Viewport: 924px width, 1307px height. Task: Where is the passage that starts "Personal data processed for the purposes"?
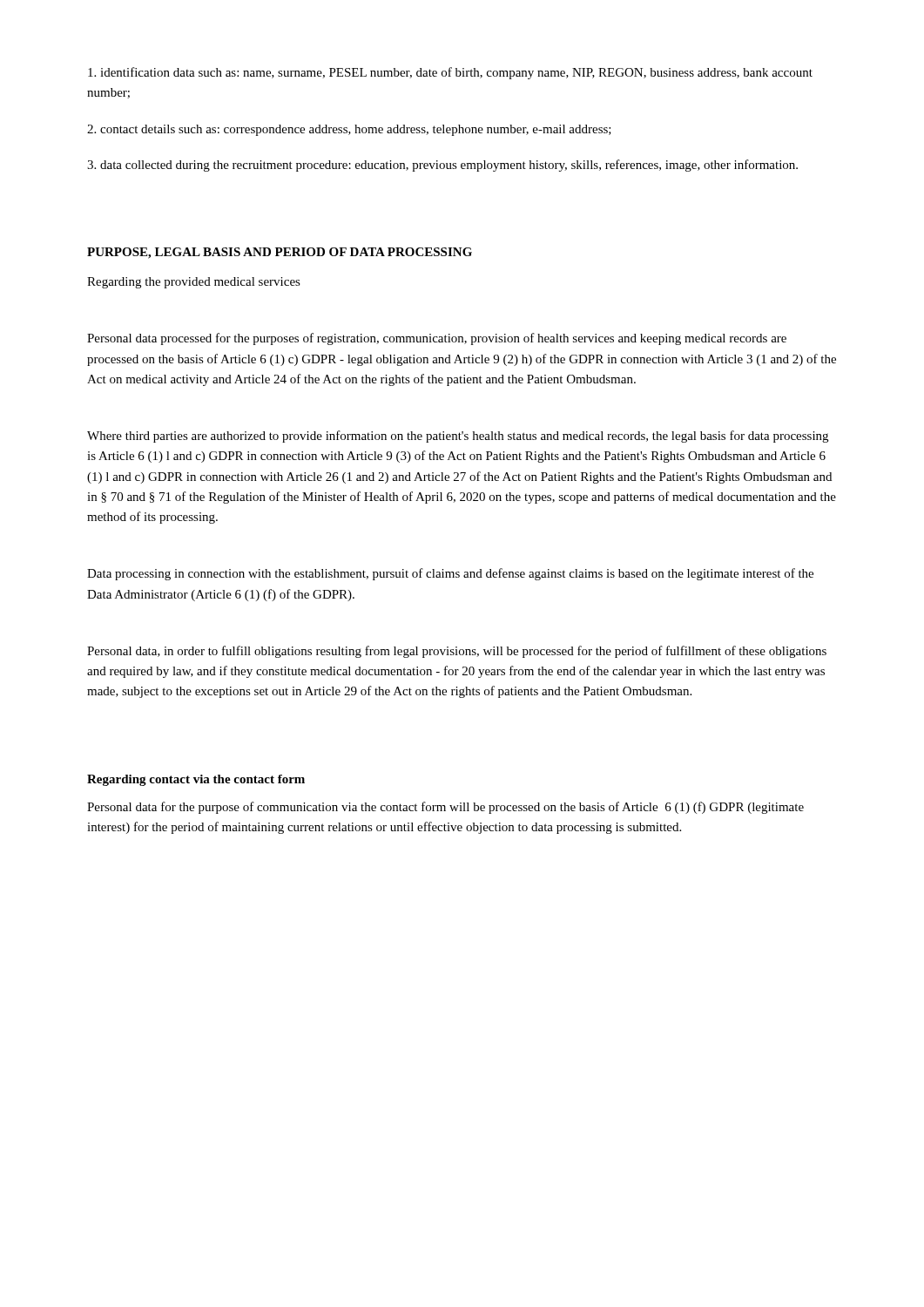[x=462, y=359]
